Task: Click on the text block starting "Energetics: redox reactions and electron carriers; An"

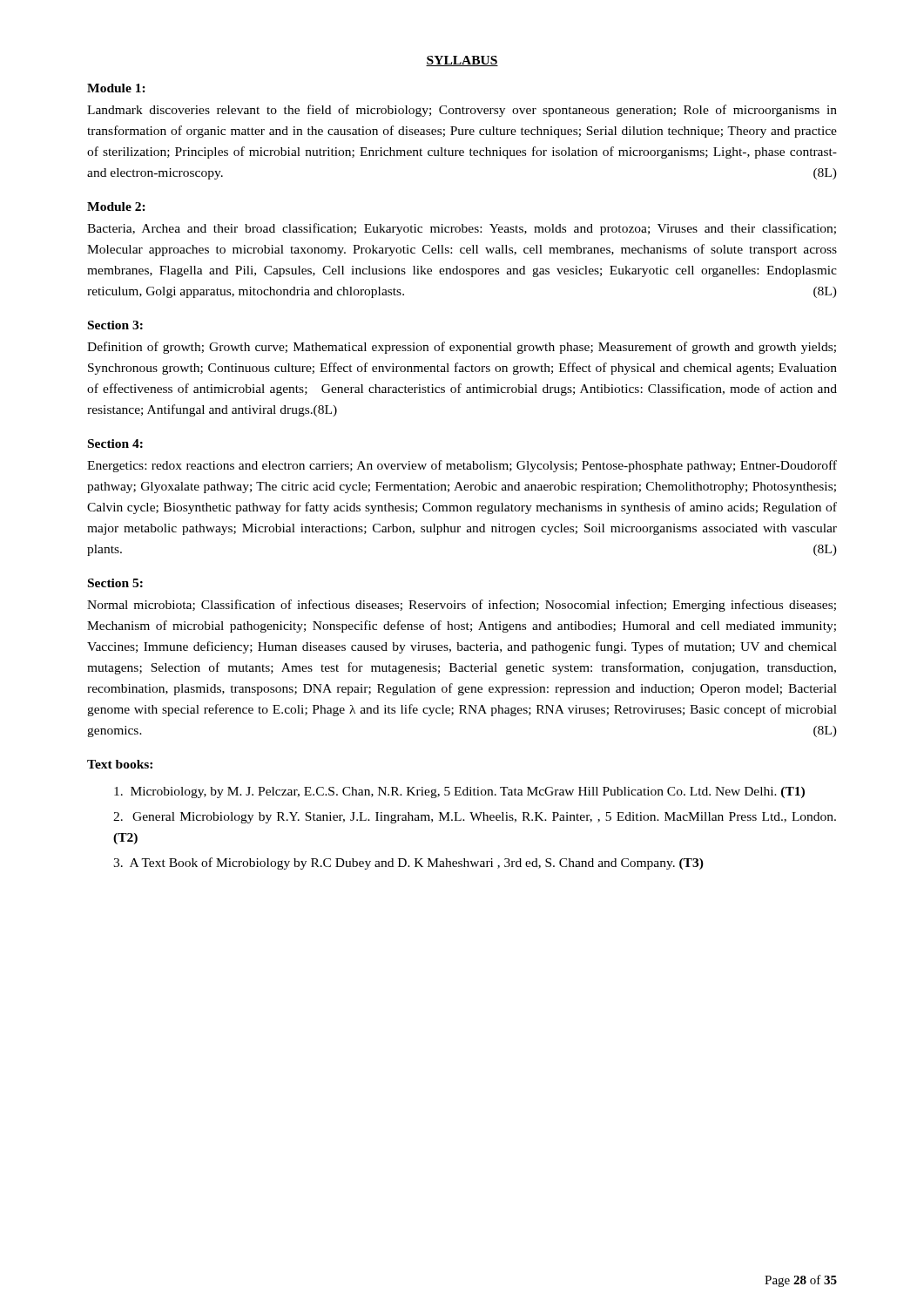Action: tap(462, 509)
